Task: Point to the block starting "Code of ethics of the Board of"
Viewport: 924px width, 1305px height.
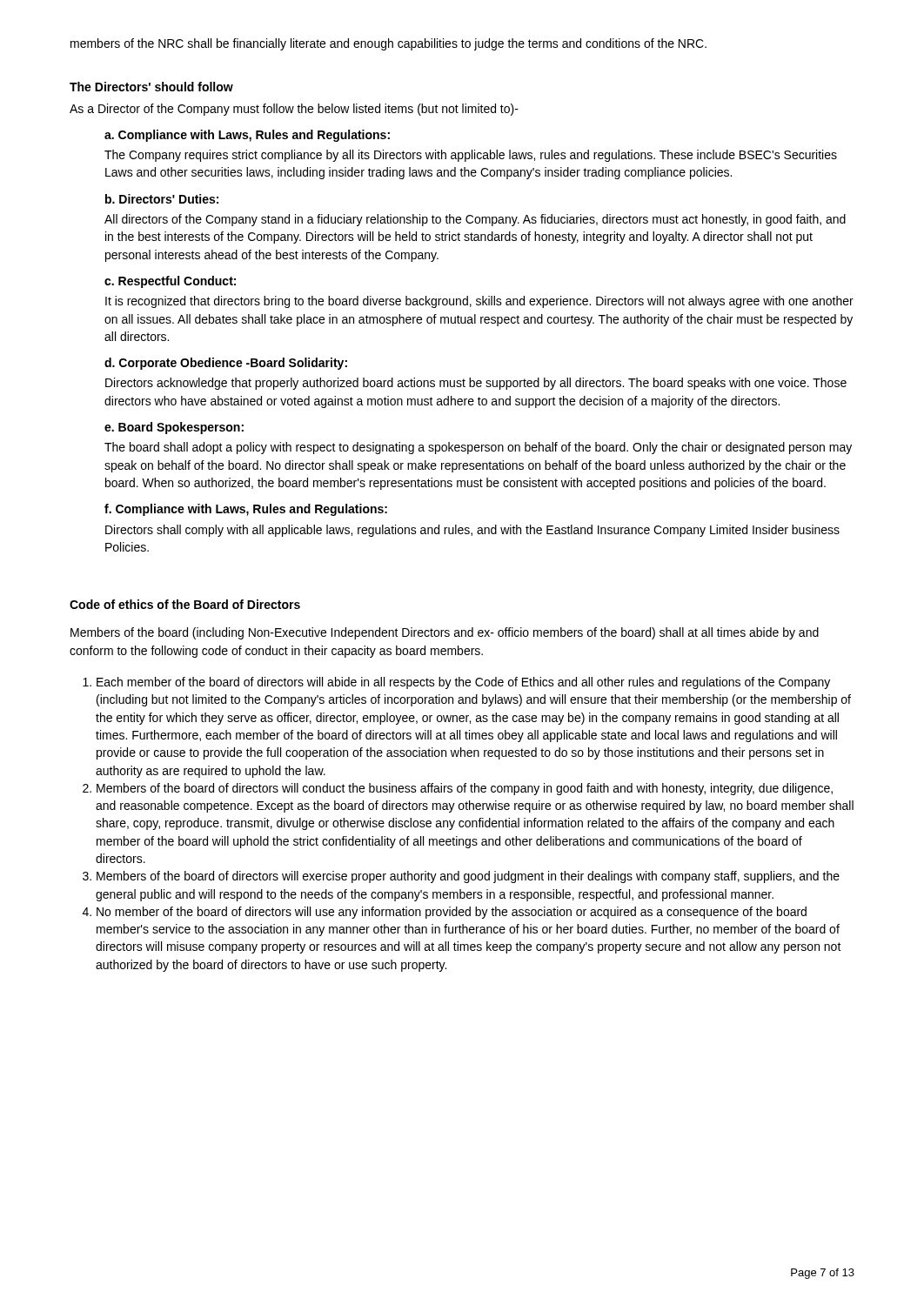Action: click(185, 605)
